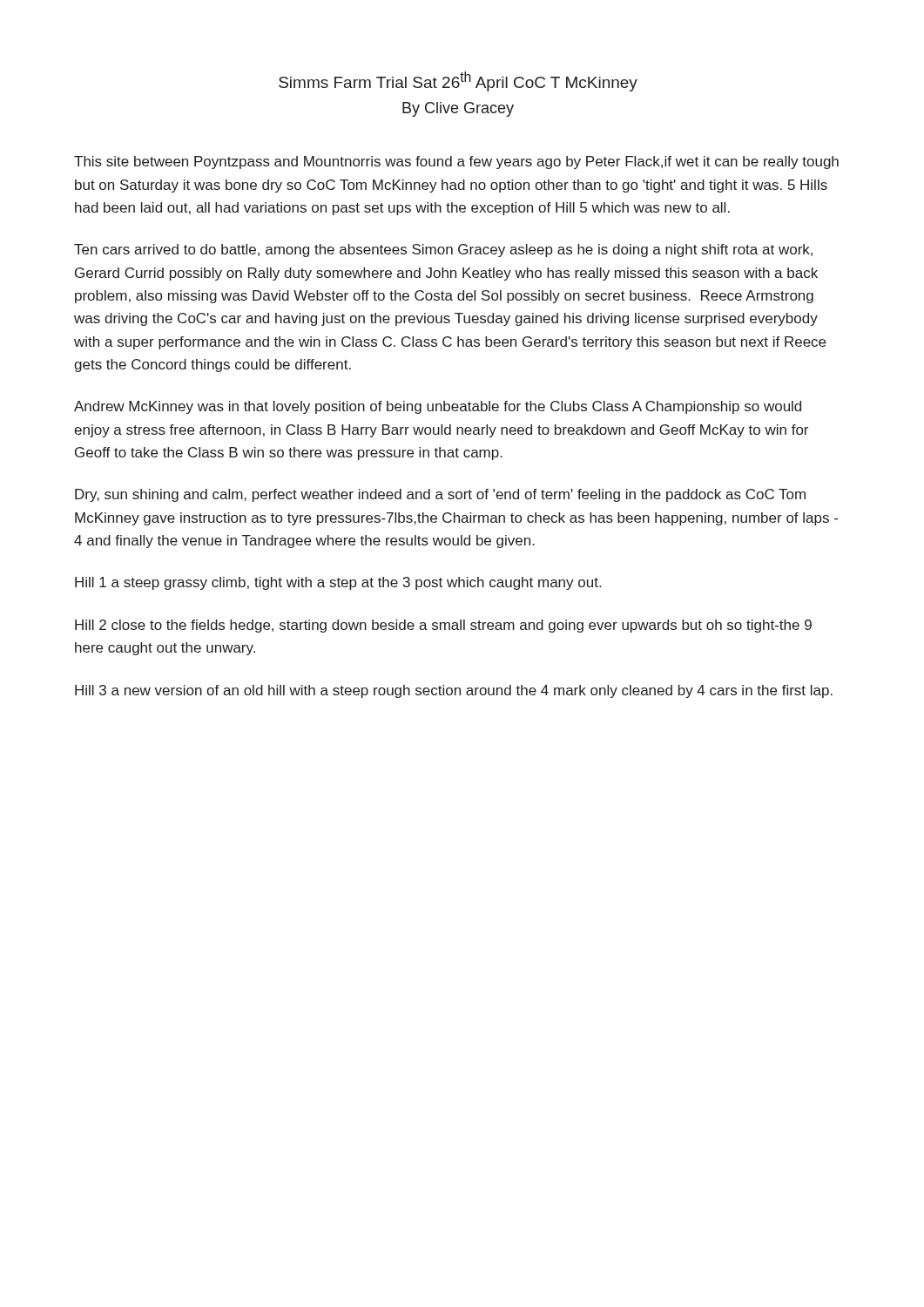Click the passage that begins "Ten cars arrived to do battle,"
The image size is (924, 1307).
tap(450, 307)
